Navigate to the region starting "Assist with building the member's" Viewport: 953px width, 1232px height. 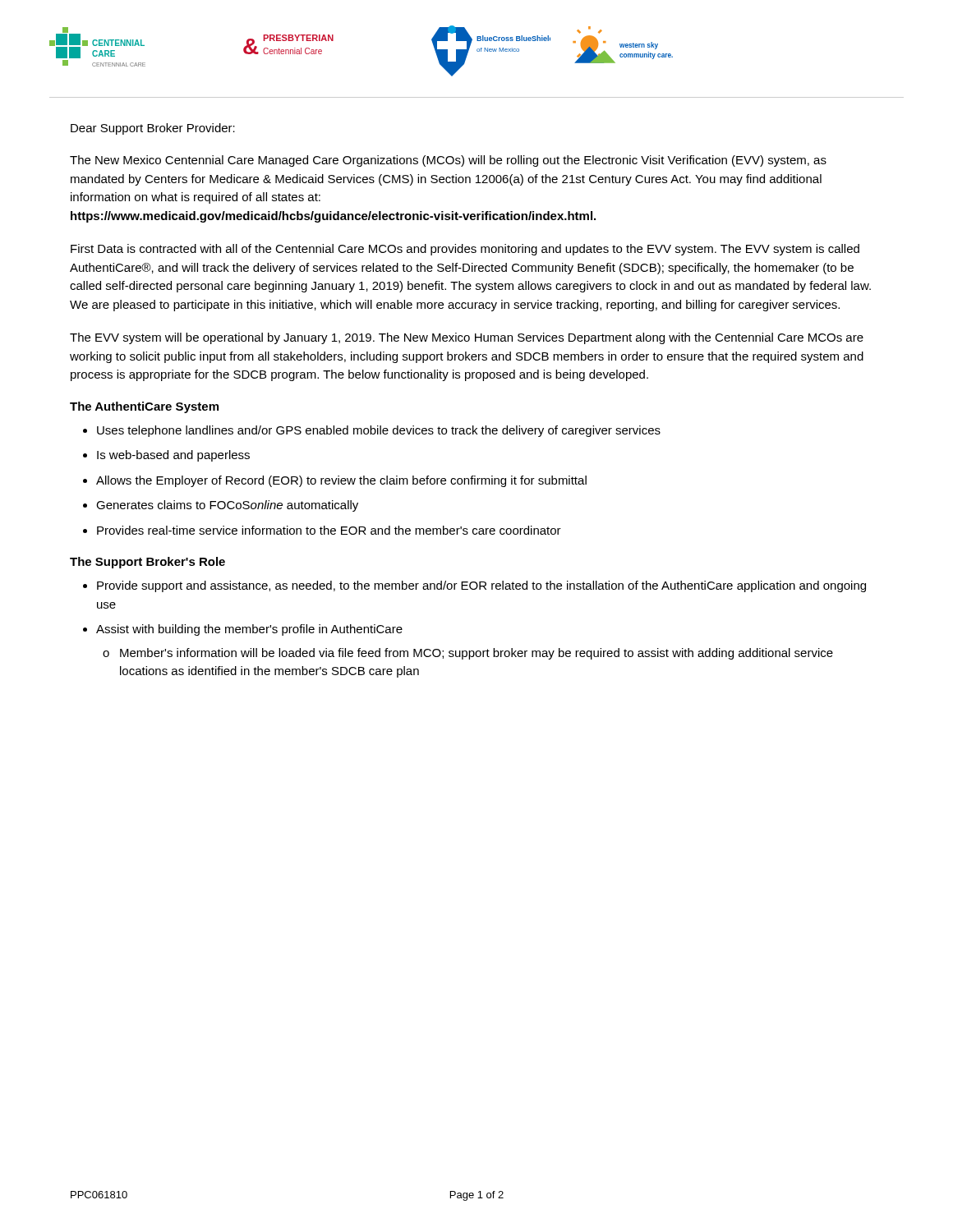pyautogui.click(x=490, y=651)
